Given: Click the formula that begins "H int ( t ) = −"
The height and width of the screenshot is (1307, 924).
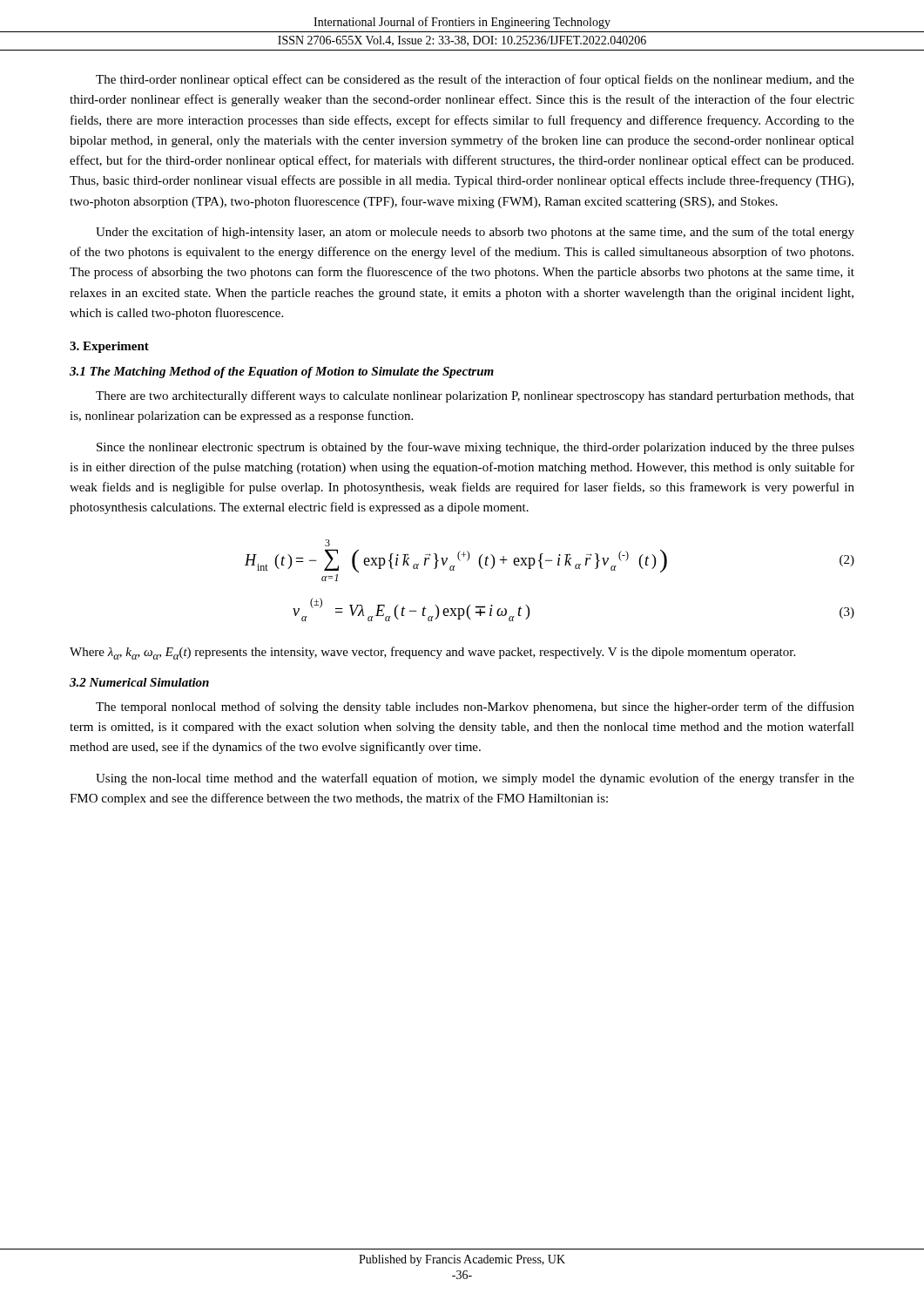Looking at the screenshot, I should tap(327, 543).
